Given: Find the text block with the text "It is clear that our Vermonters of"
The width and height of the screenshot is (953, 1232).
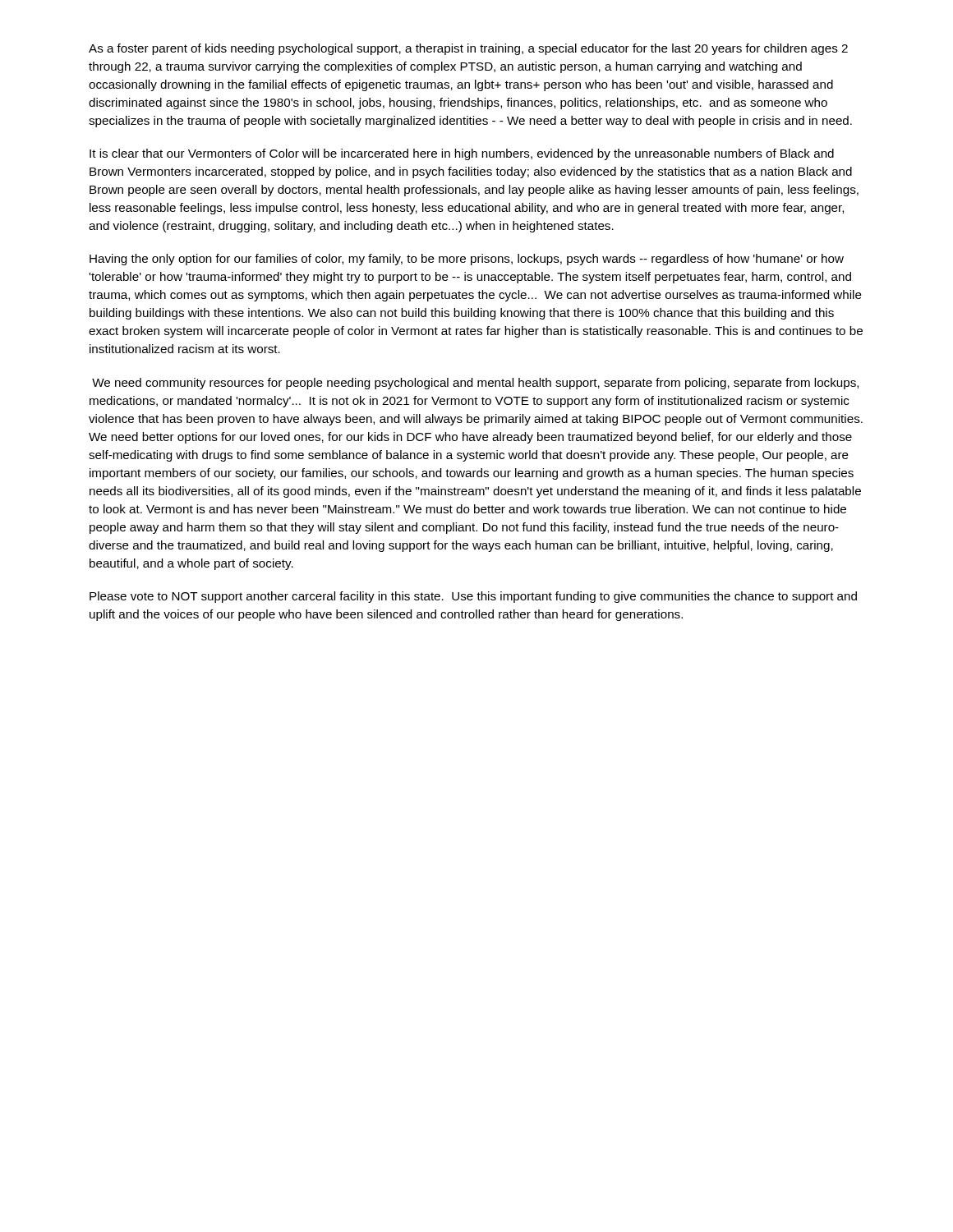Looking at the screenshot, I should 474,190.
